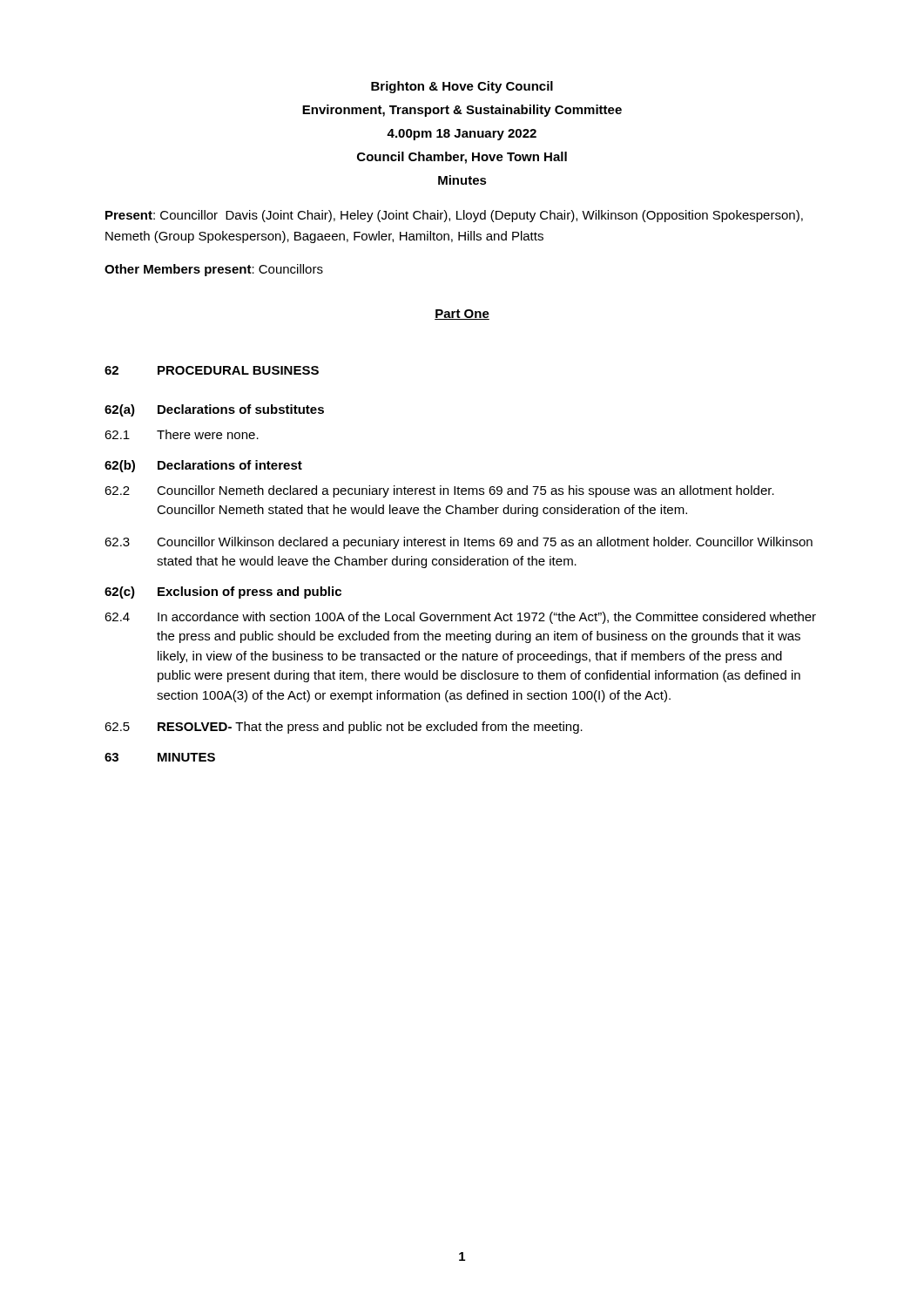Image resolution: width=924 pixels, height=1307 pixels.
Task: Point to the element starting "62(b) Declarations of"
Action: tap(203, 466)
